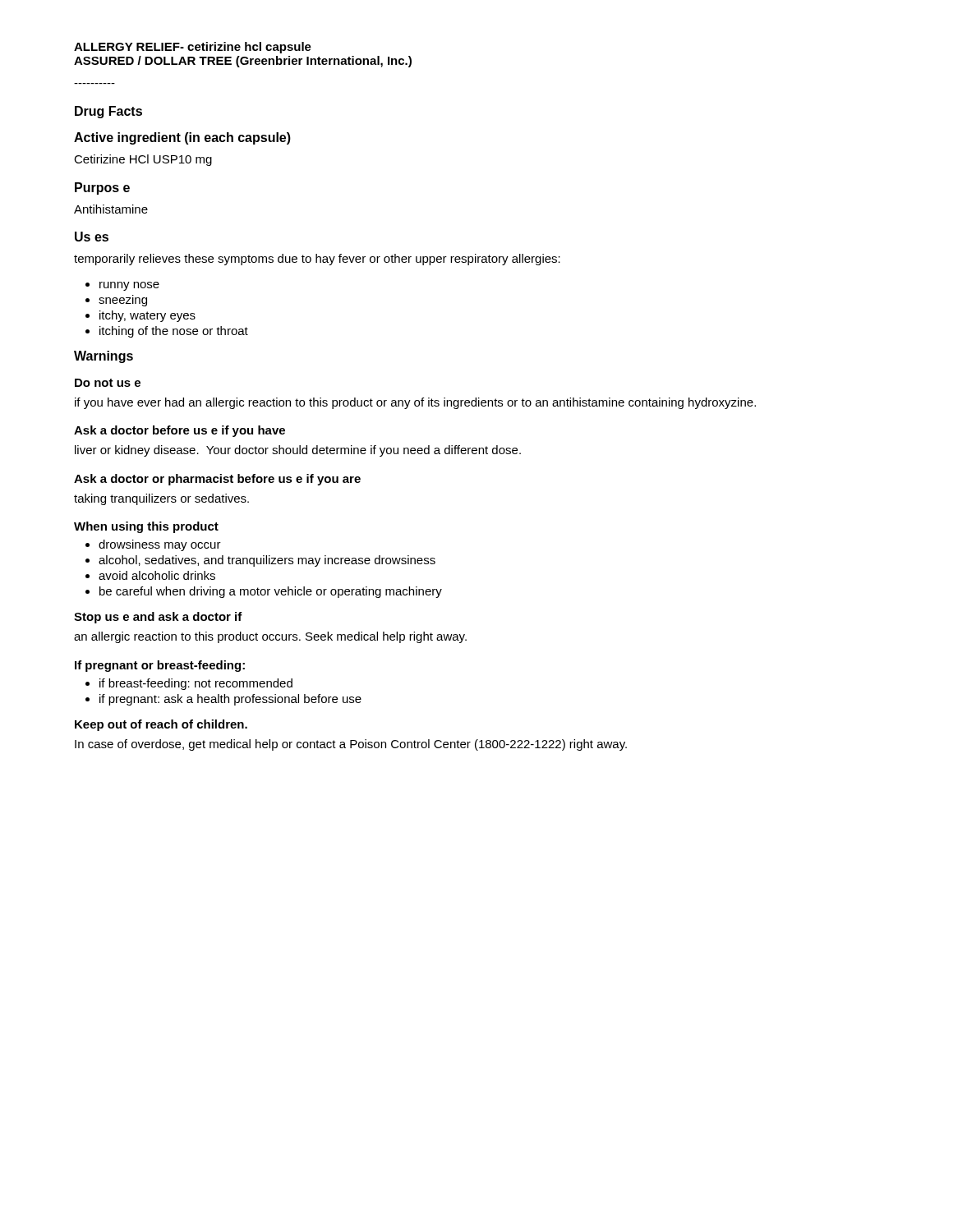Locate the text "Drug Facts"
Screen dimensions: 1232x953
click(x=108, y=111)
